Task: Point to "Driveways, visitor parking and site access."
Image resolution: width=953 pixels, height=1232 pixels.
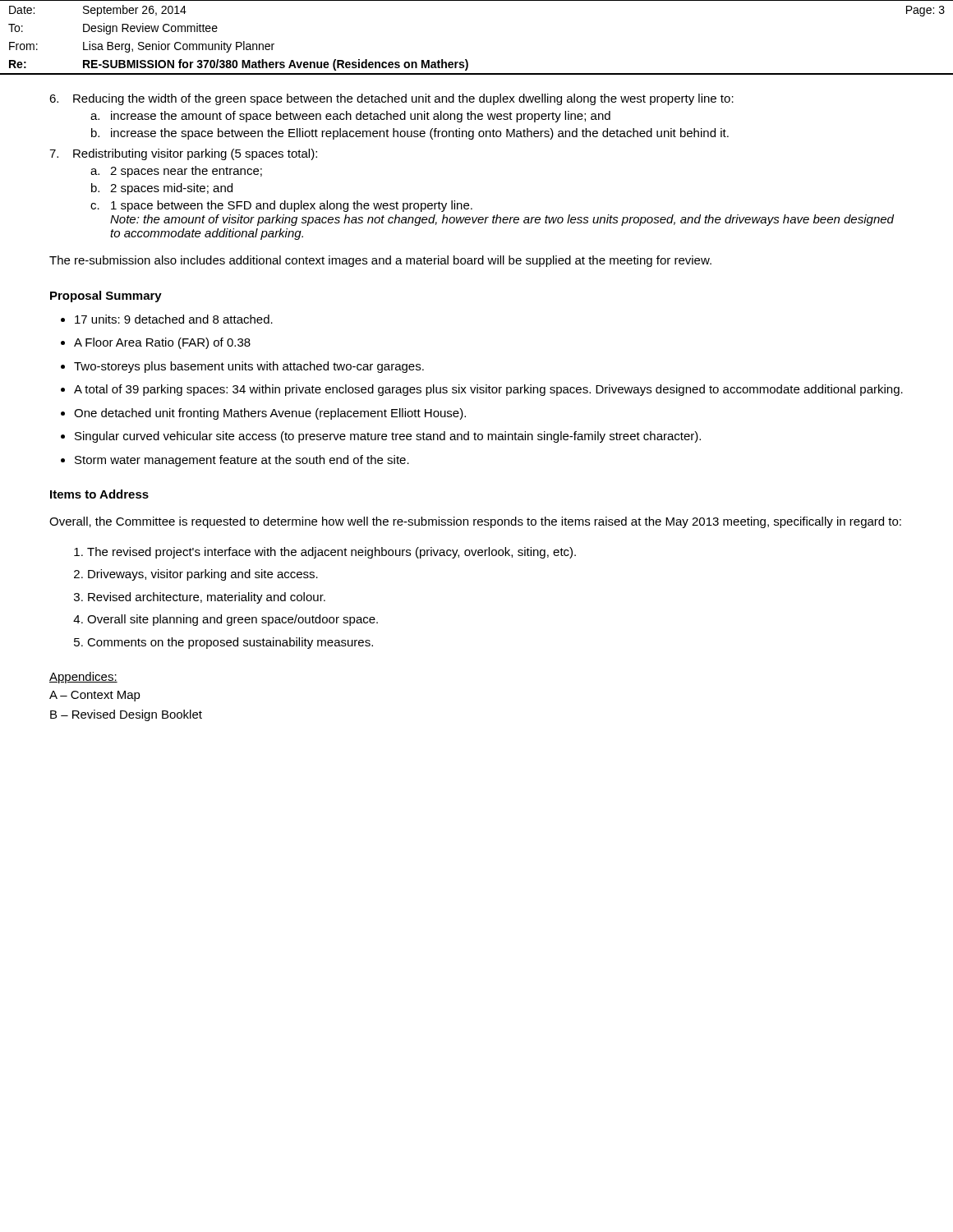Action: pyautogui.click(x=203, y=574)
